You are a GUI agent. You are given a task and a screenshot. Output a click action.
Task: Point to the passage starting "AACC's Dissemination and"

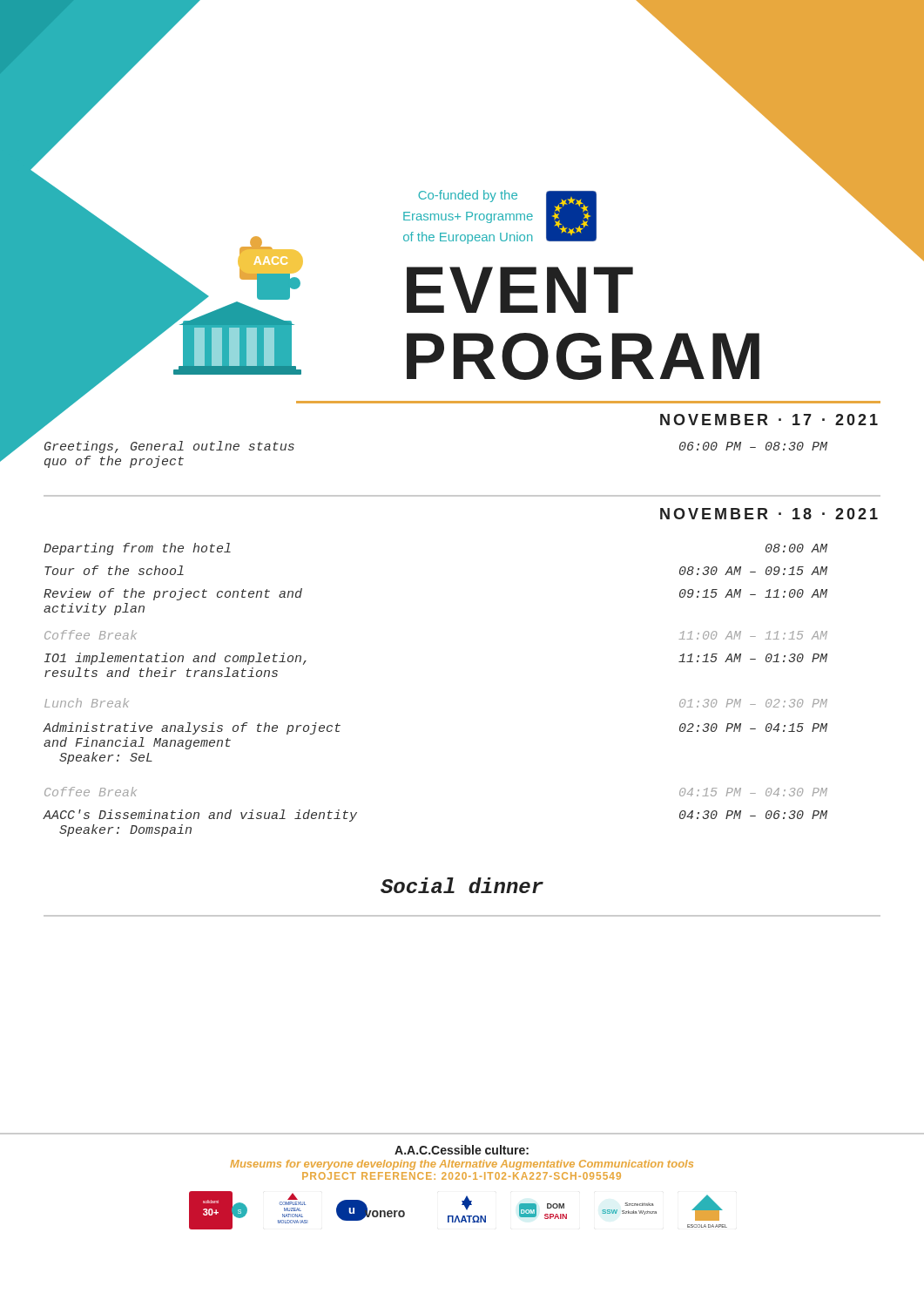coord(195,815)
